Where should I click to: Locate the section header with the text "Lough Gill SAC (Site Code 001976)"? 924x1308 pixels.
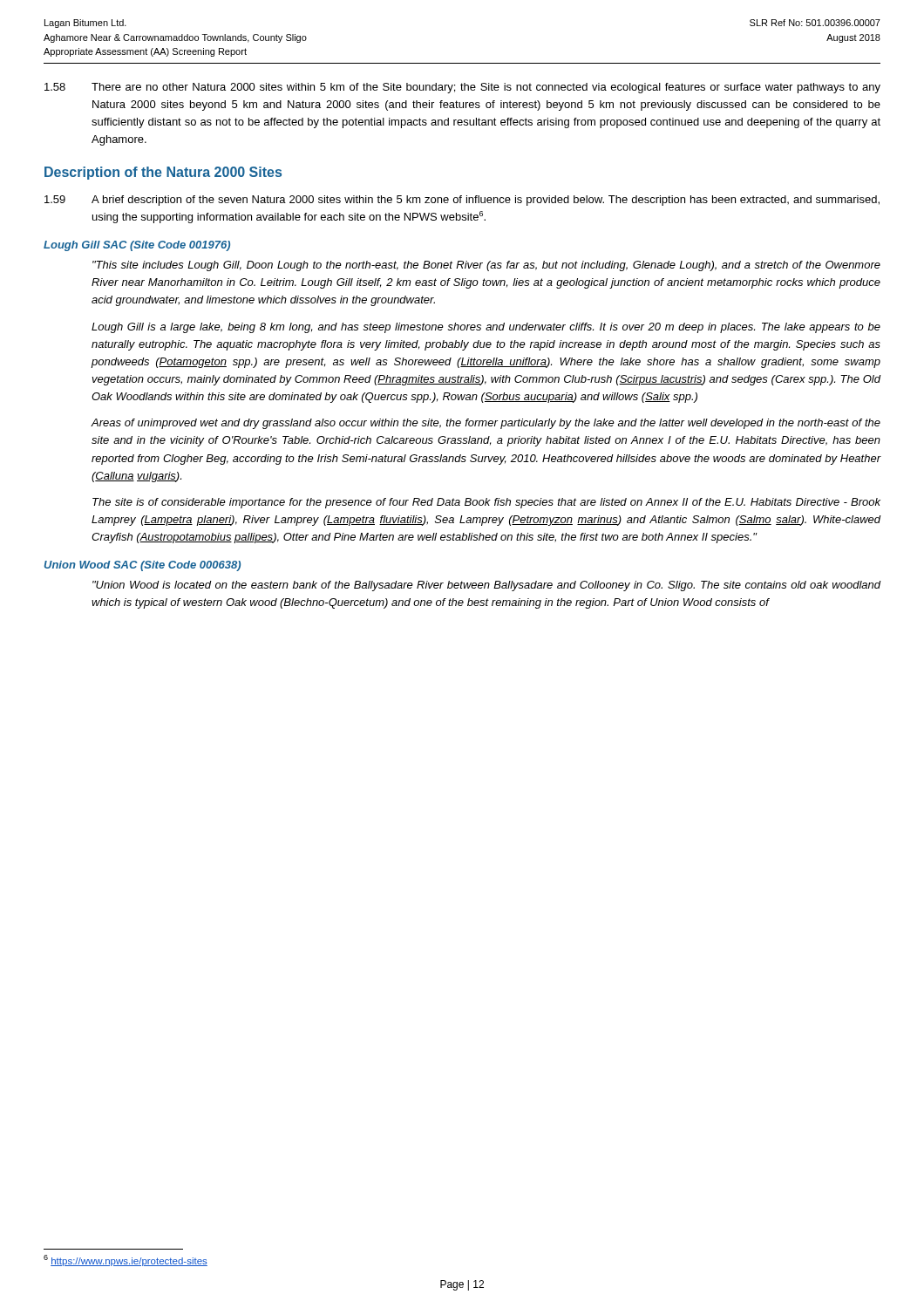tap(137, 246)
